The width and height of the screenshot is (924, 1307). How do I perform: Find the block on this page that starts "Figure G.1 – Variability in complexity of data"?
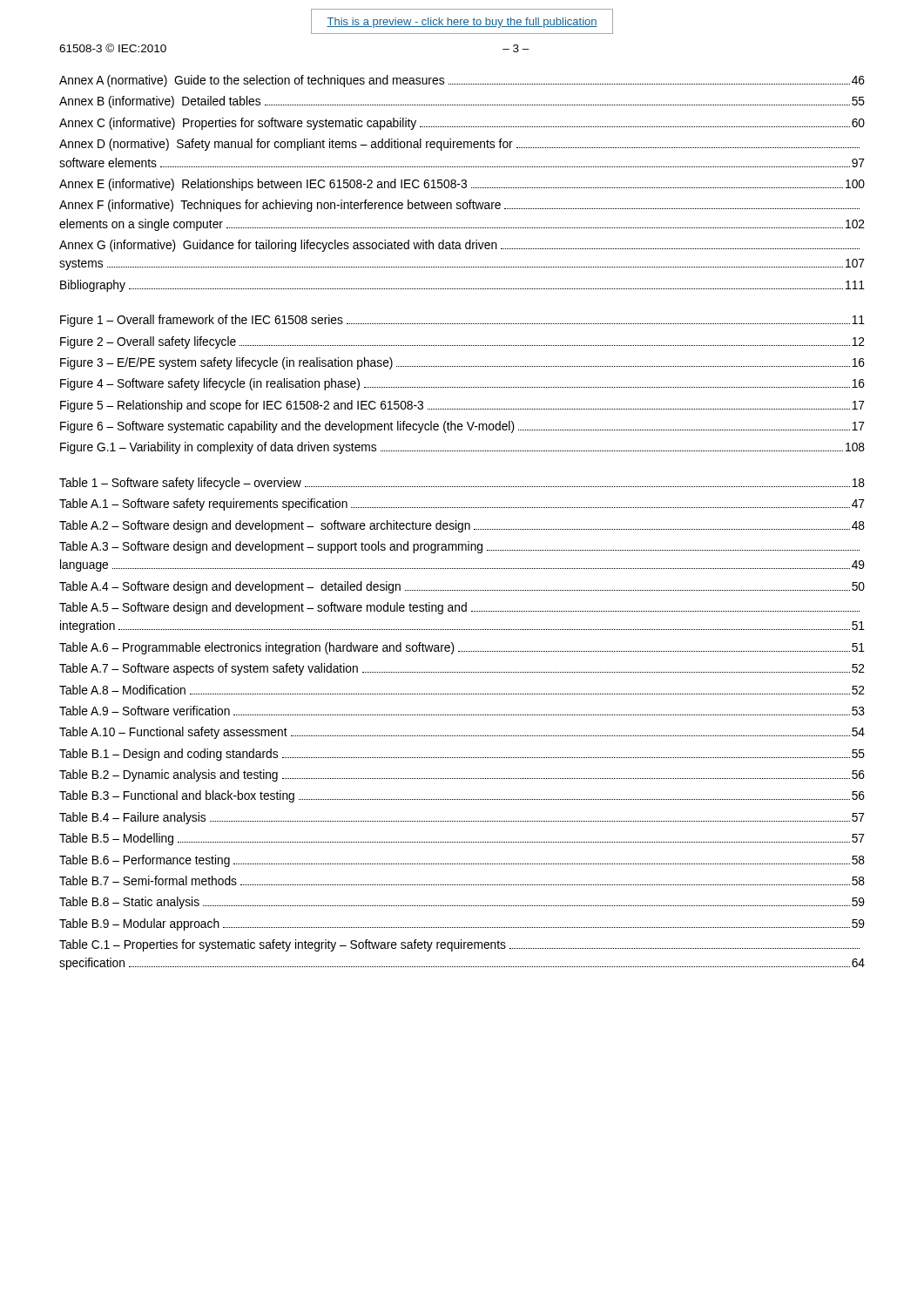(x=462, y=448)
